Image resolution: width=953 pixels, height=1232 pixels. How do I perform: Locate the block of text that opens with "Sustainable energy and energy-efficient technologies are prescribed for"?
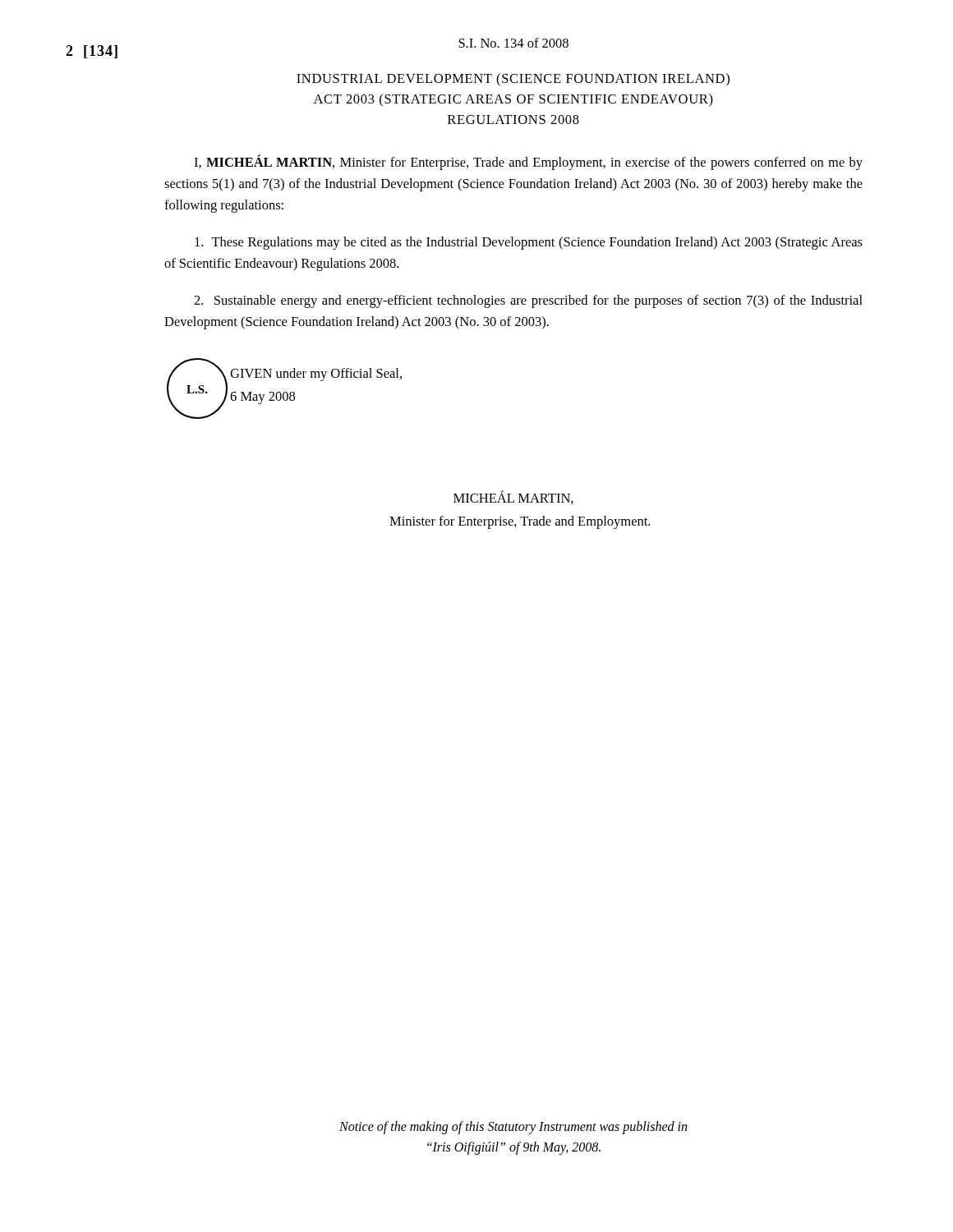[513, 311]
